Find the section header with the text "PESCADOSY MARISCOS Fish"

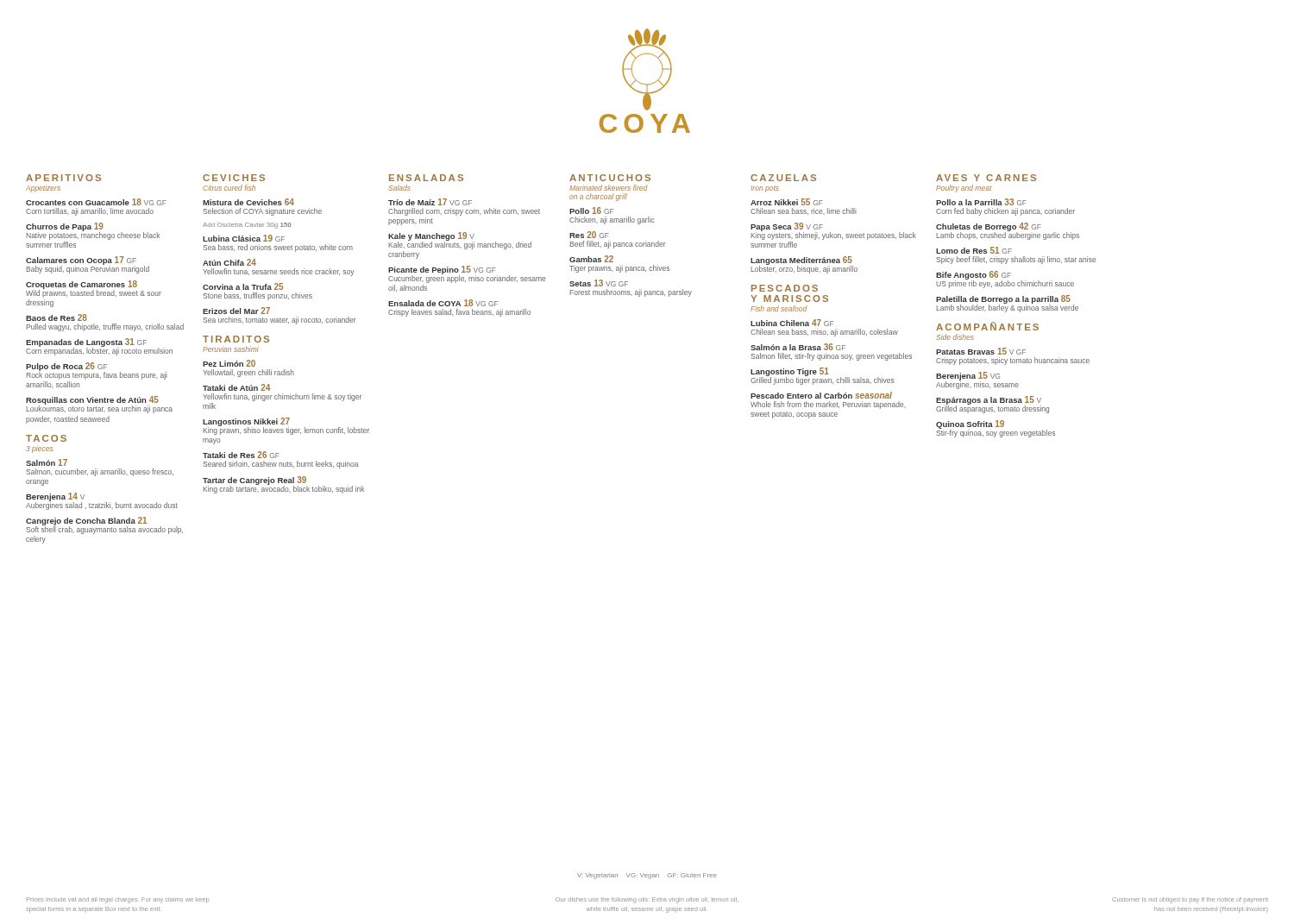coord(835,298)
